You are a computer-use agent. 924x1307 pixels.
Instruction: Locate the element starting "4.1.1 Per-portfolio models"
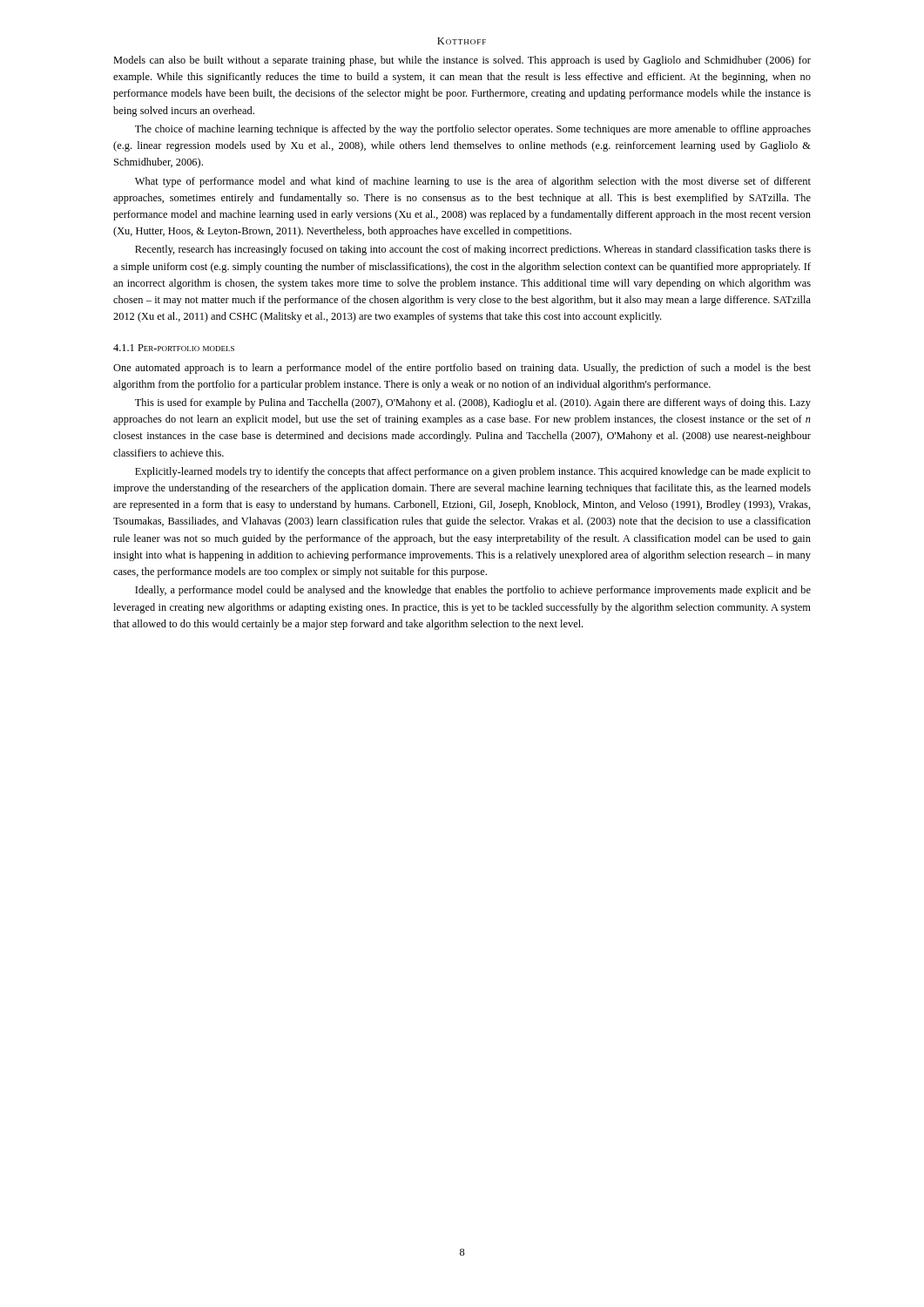(x=174, y=347)
